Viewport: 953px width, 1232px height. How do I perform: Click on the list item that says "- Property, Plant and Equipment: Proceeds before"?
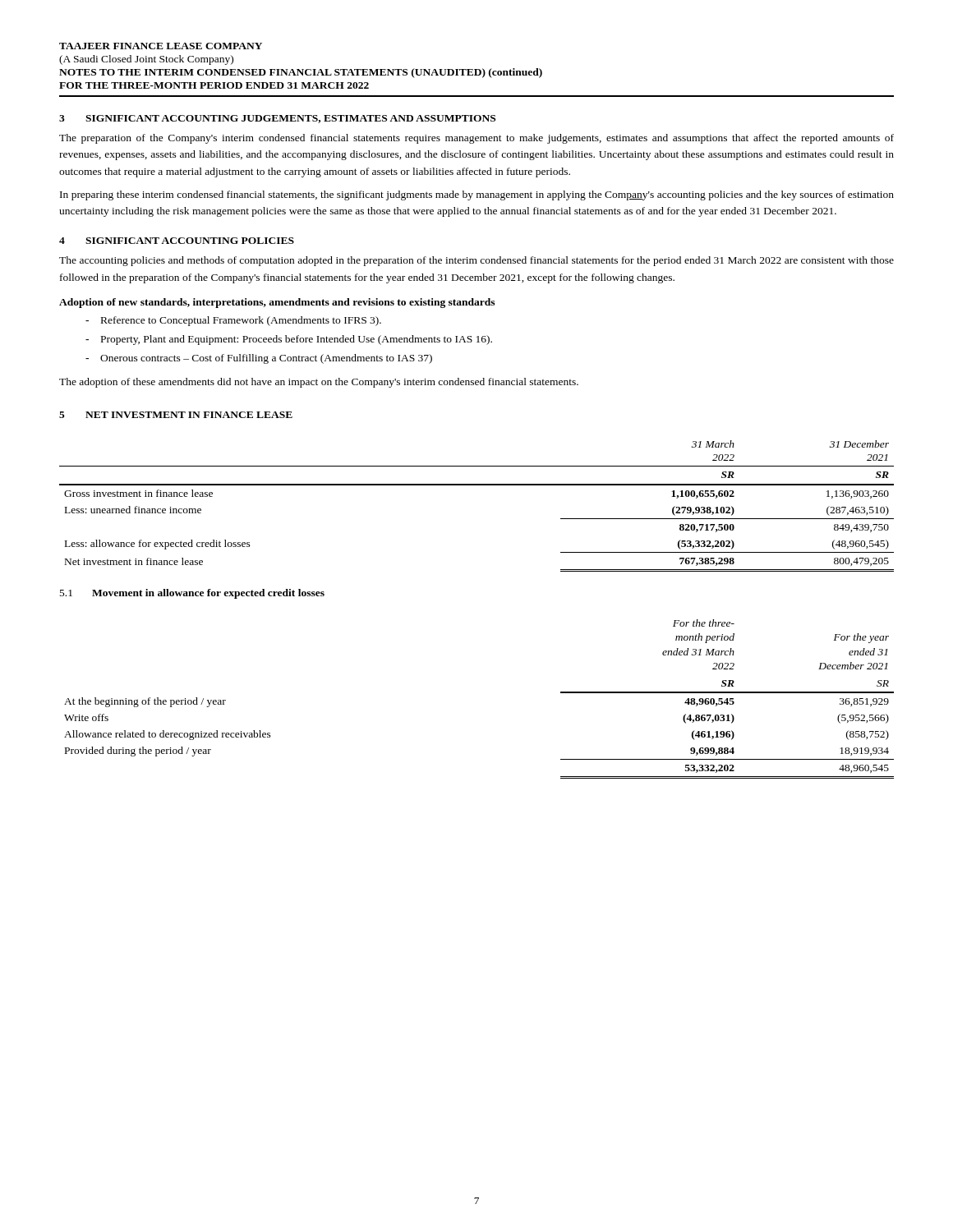(x=289, y=339)
